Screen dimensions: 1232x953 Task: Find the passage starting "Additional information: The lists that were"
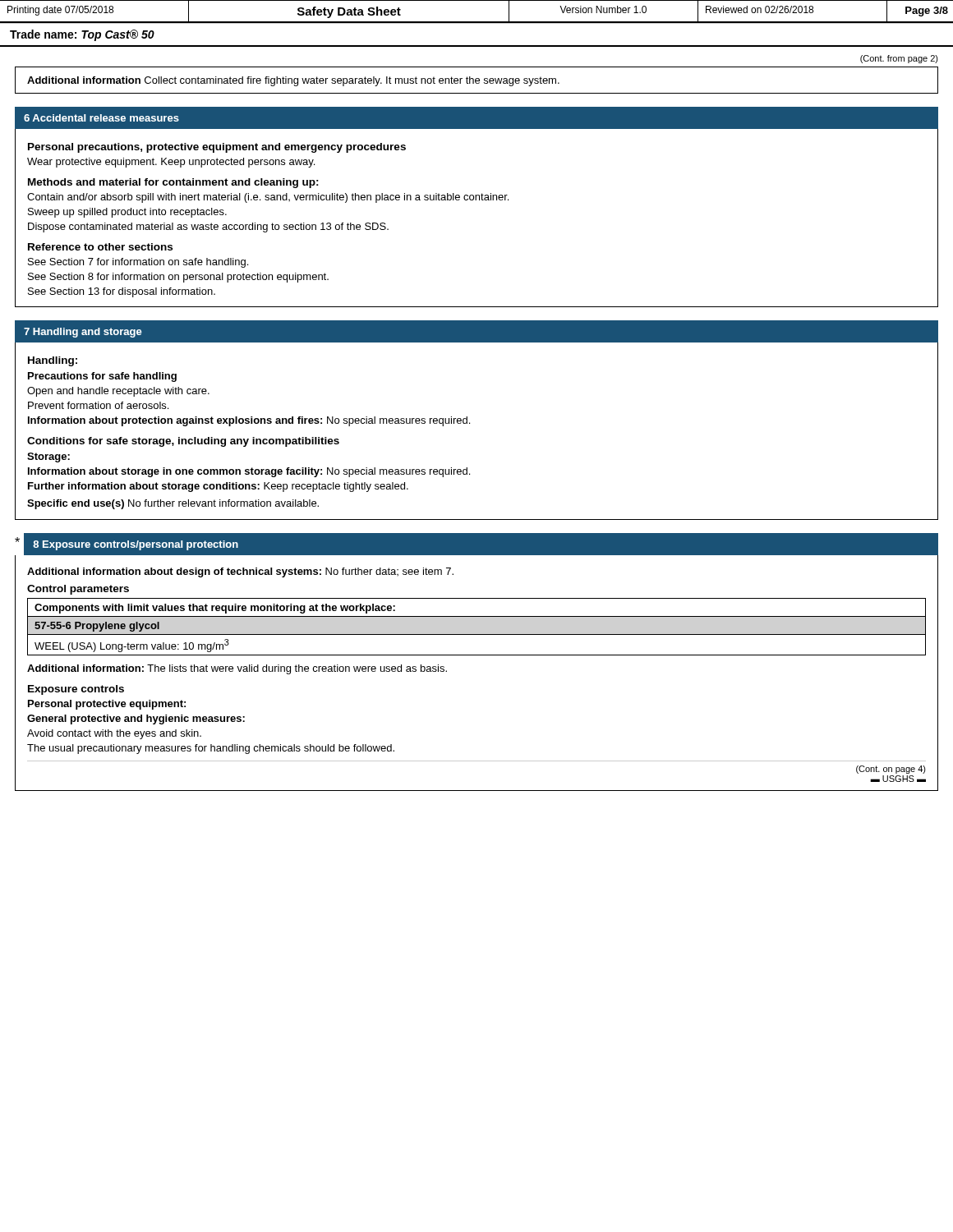[237, 668]
